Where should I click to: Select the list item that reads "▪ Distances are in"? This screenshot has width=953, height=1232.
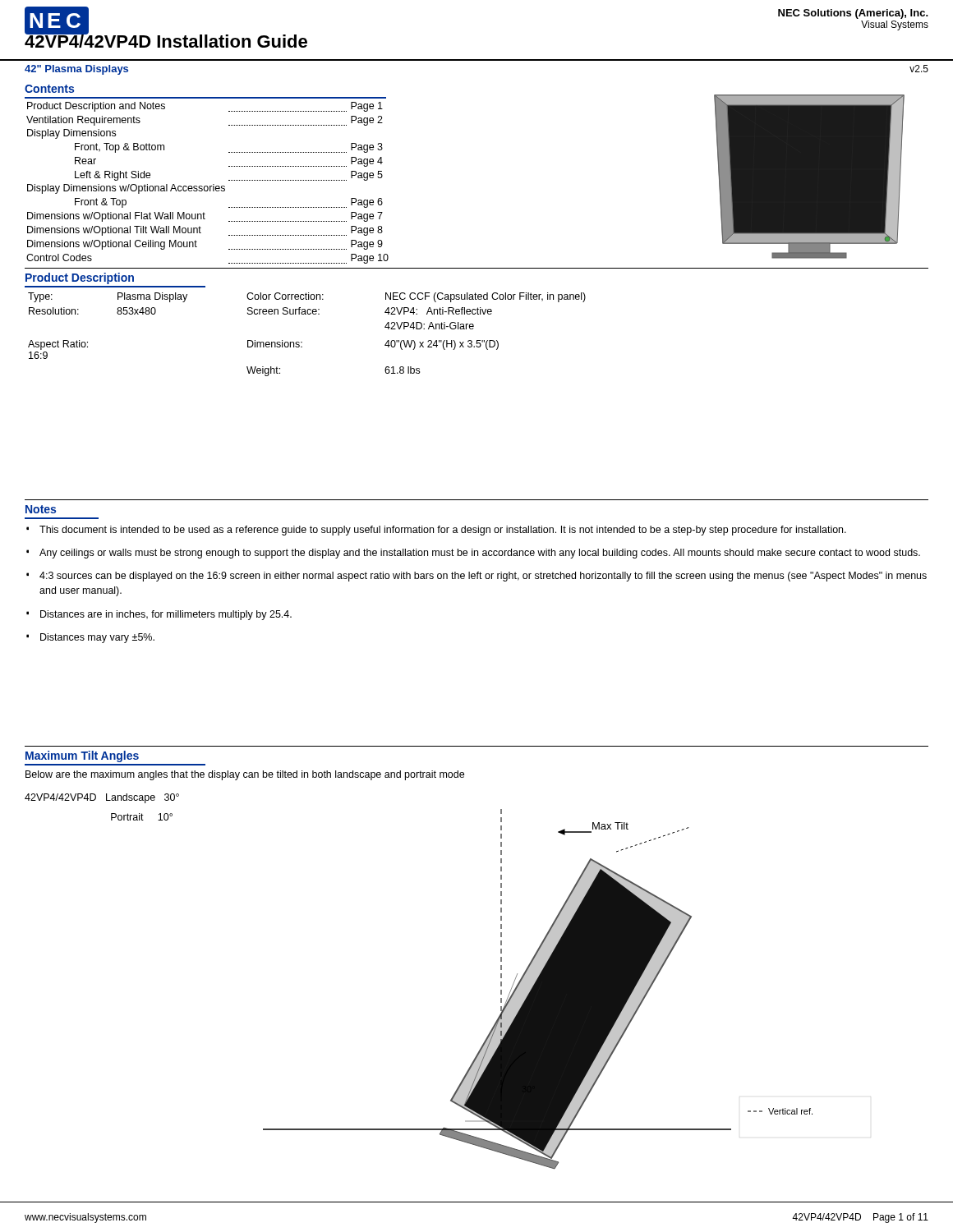(159, 614)
